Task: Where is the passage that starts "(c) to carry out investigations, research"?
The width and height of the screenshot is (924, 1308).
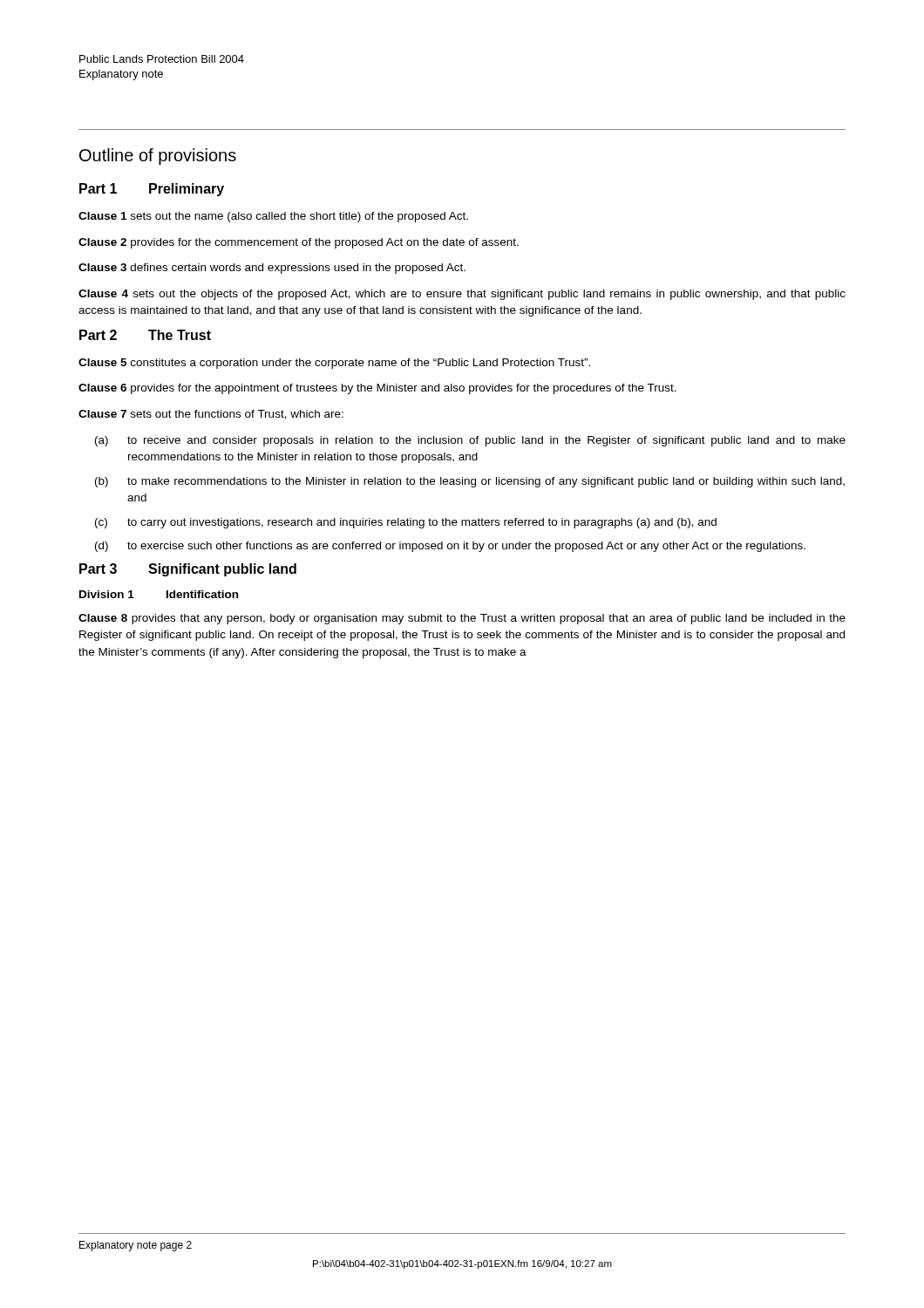Action: tap(462, 522)
